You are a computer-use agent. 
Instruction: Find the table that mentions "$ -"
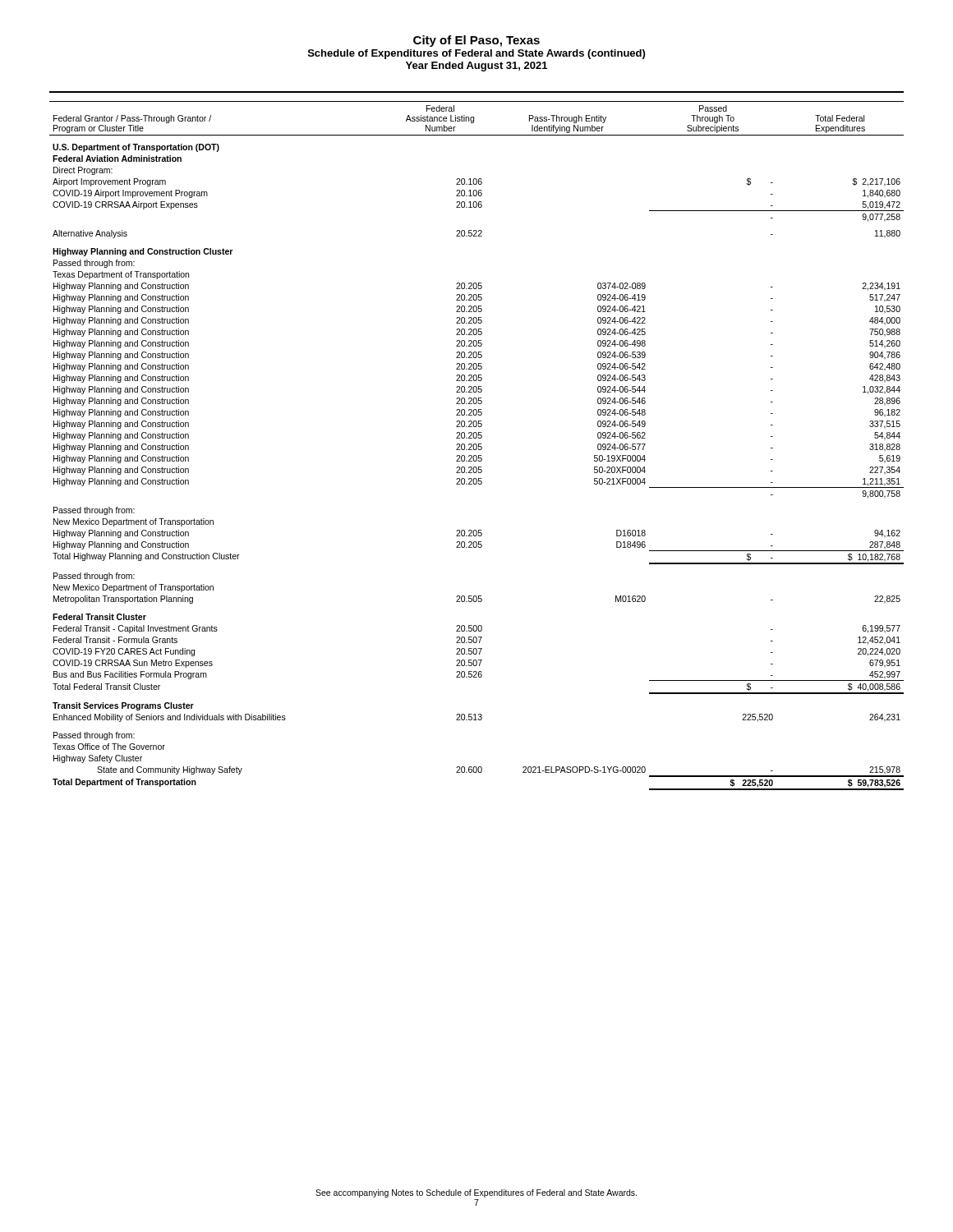coord(476,446)
